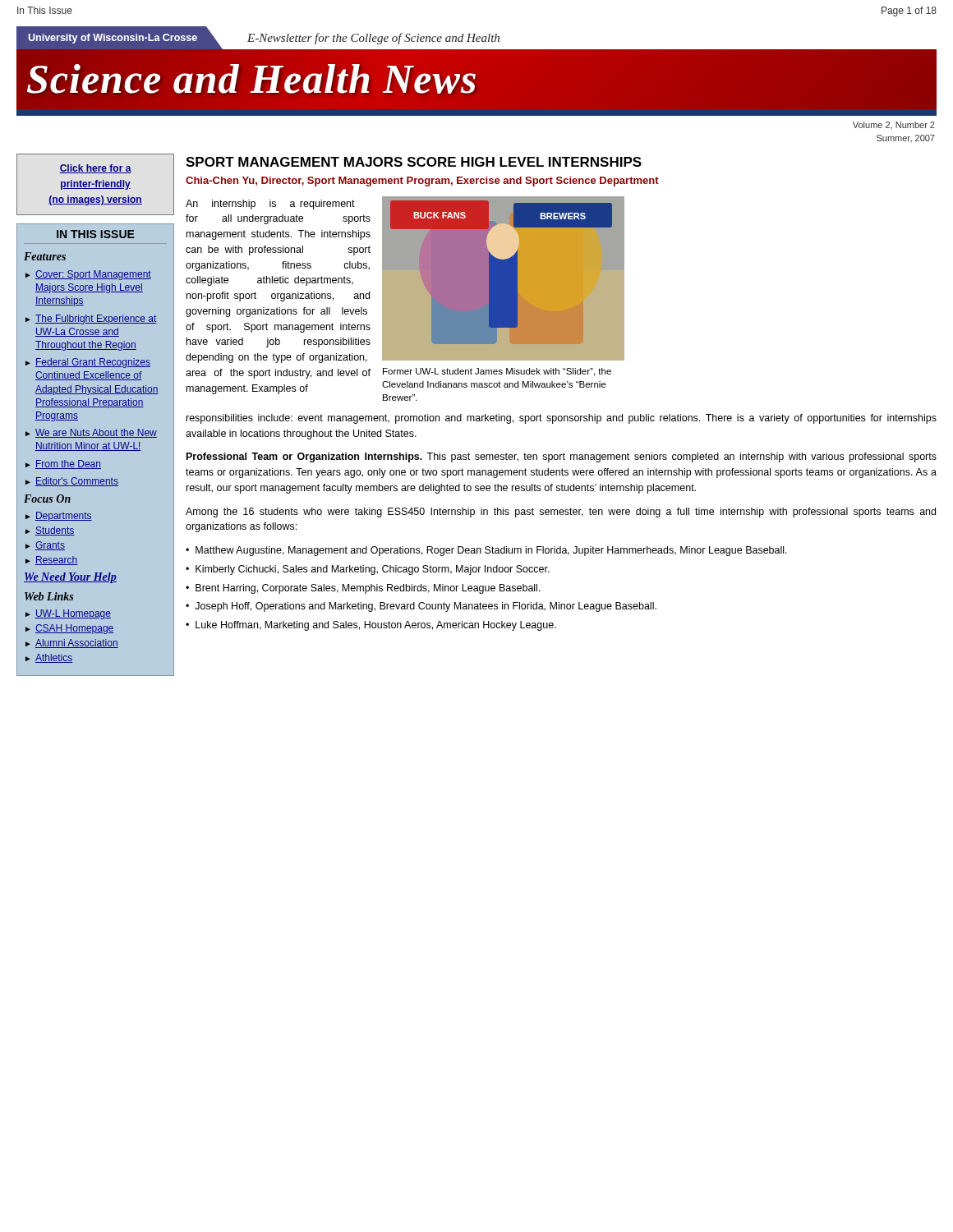The image size is (953, 1232).
Task: Select the logo
Action: (476, 71)
